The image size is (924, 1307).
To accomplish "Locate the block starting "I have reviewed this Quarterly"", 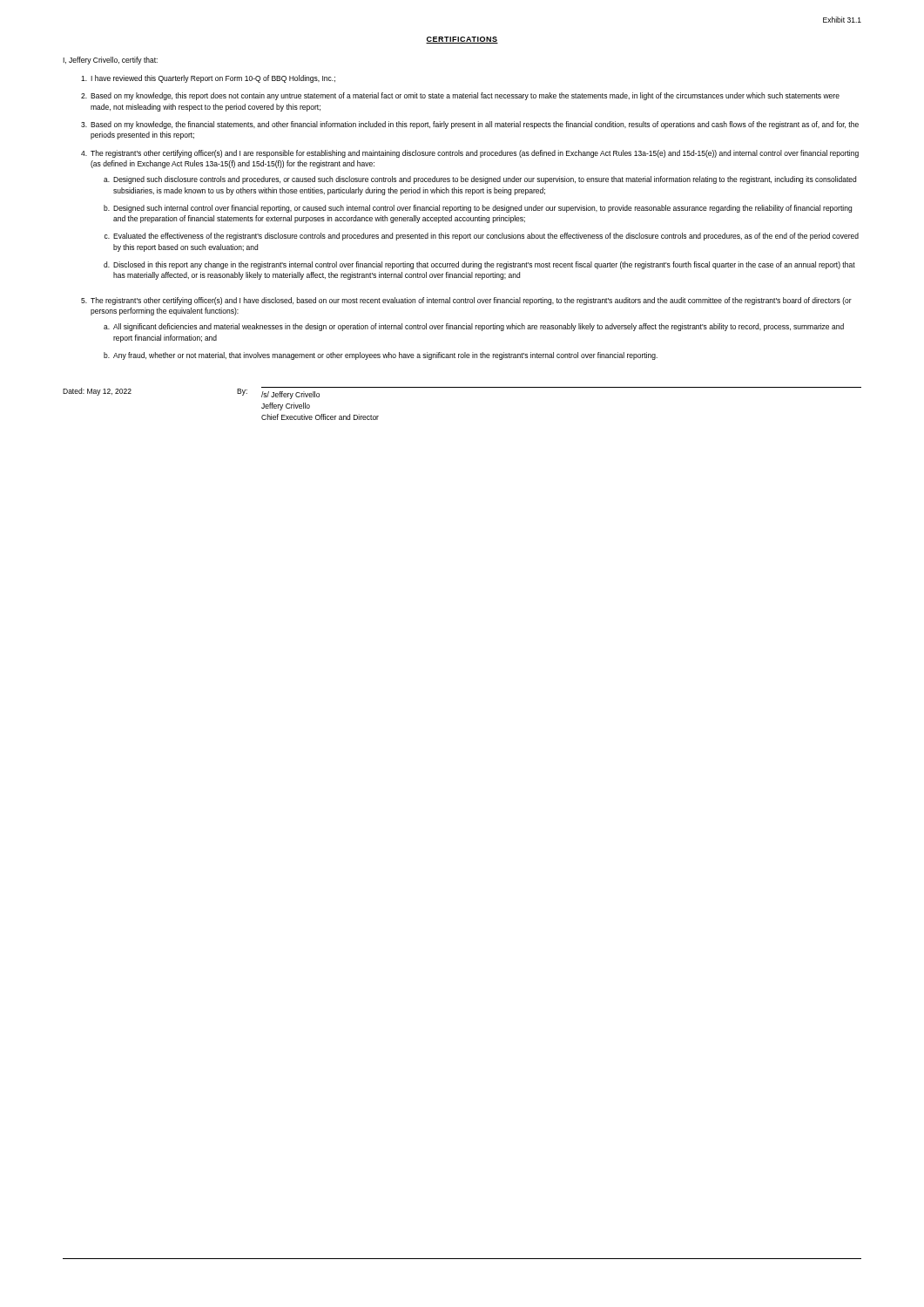I will tap(208, 79).
